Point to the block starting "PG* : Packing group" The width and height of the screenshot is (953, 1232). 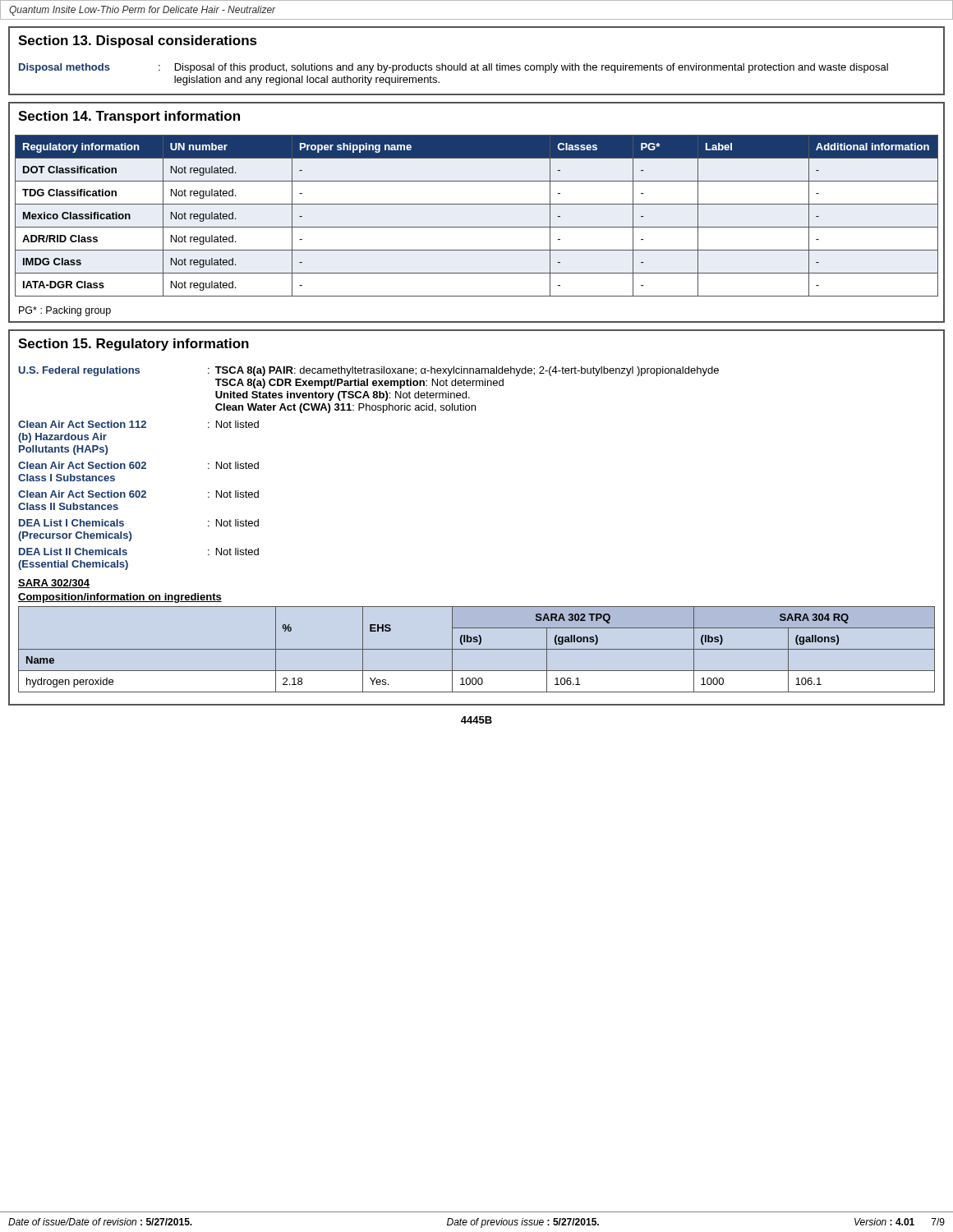click(65, 310)
